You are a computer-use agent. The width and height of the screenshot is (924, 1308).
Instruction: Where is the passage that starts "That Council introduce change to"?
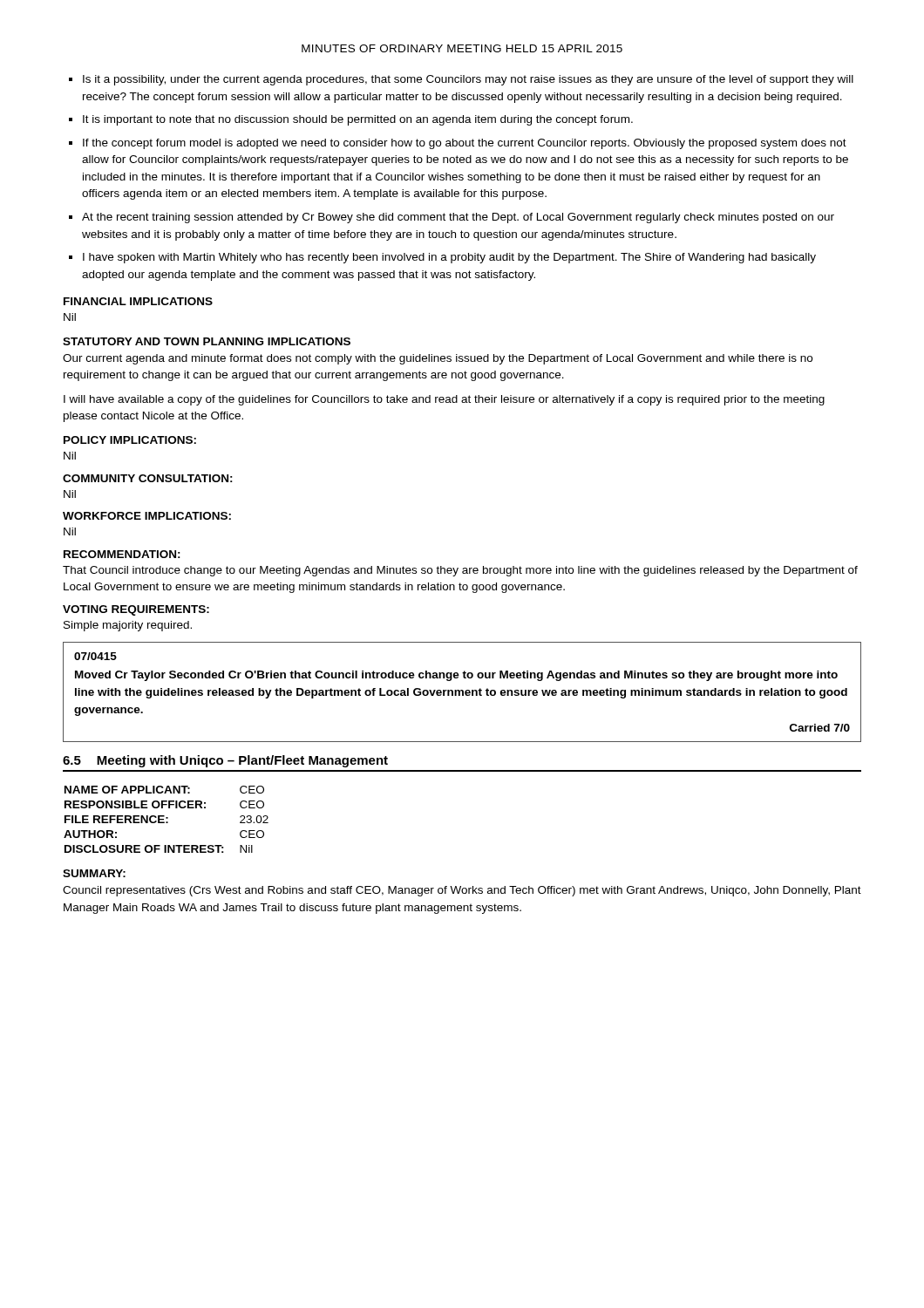[x=460, y=578]
